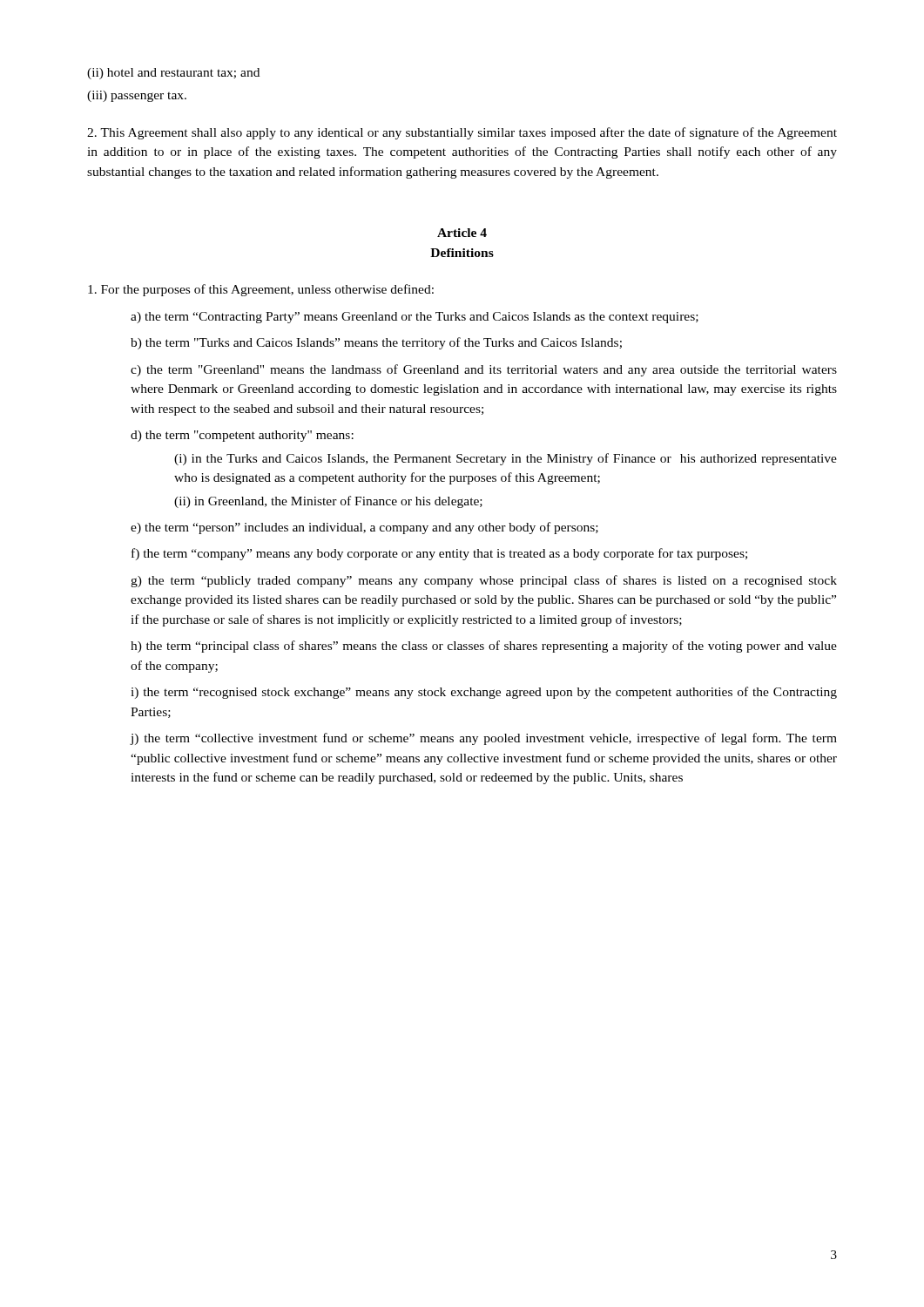The width and height of the screenshot is (924, 1307).
Task: Locate the element starting "c) the term"
Action: click(484, 388)
